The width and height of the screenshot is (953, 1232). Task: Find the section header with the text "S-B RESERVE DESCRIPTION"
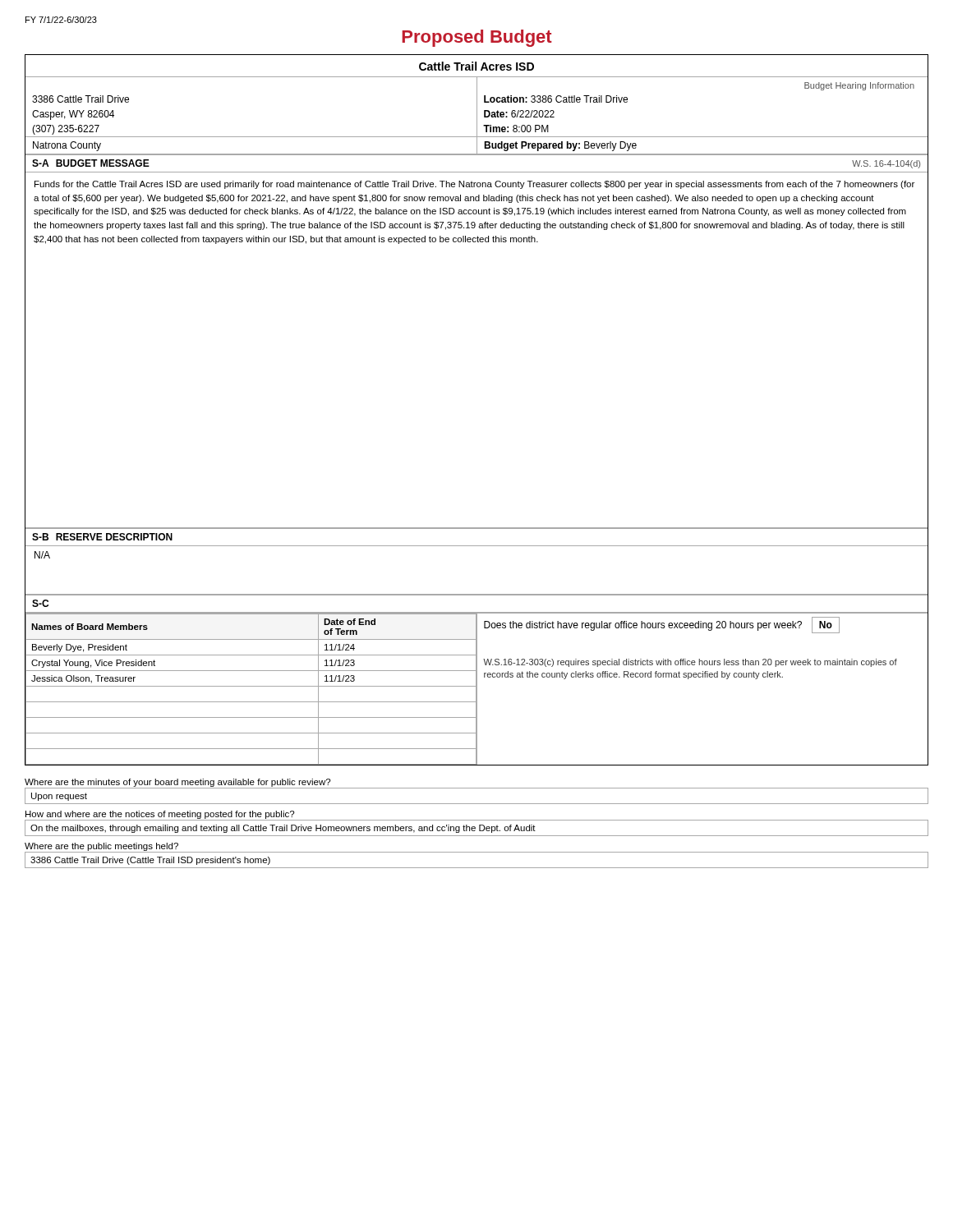pyautogui.click(x=102, y=537)
